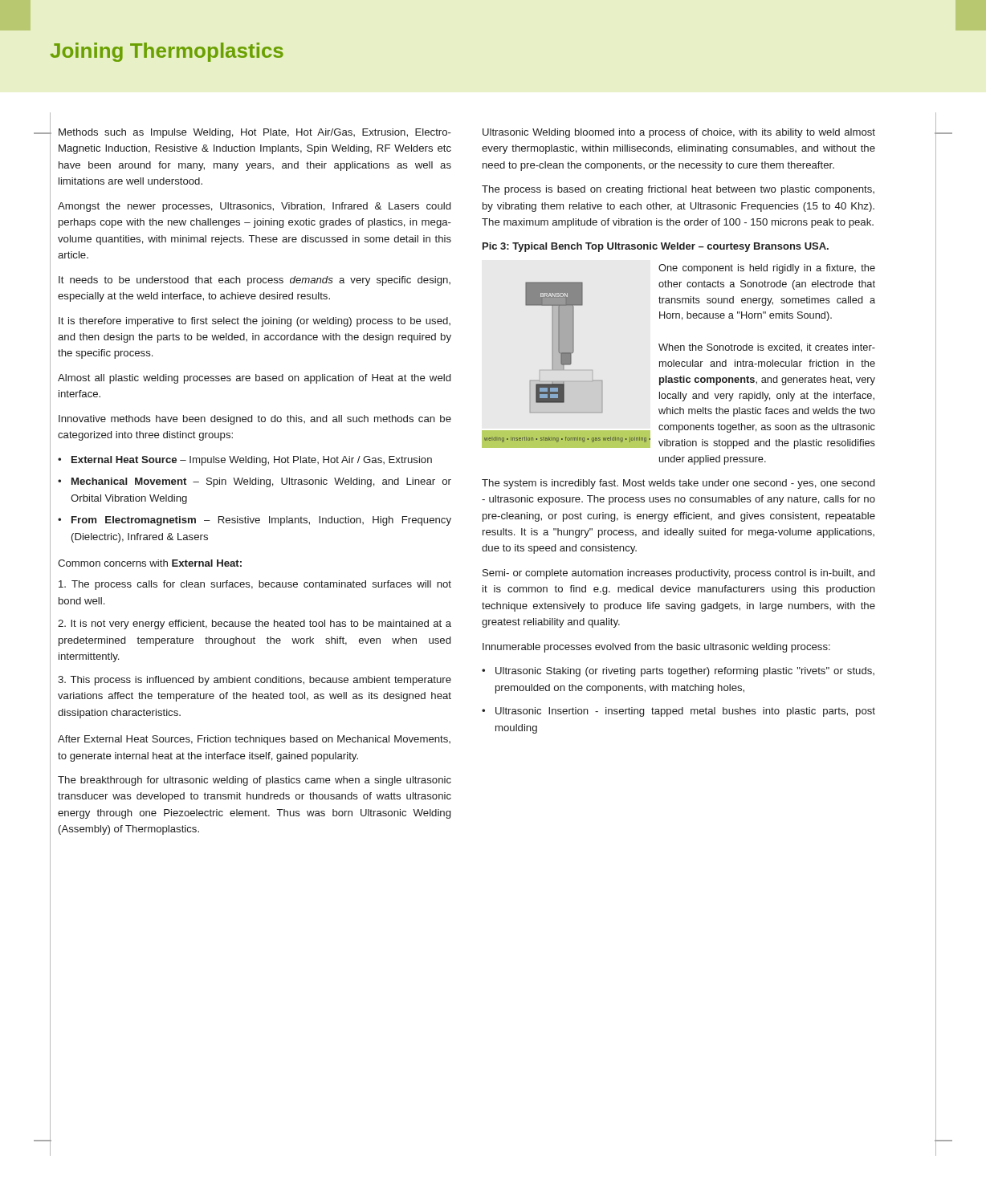The width and height of the screenshot is (986, 1204).
Task: Click the passage that begins "After External Heat Sources, Friction techniques based"
Action: pyautogui.click(x=255, y=747)
